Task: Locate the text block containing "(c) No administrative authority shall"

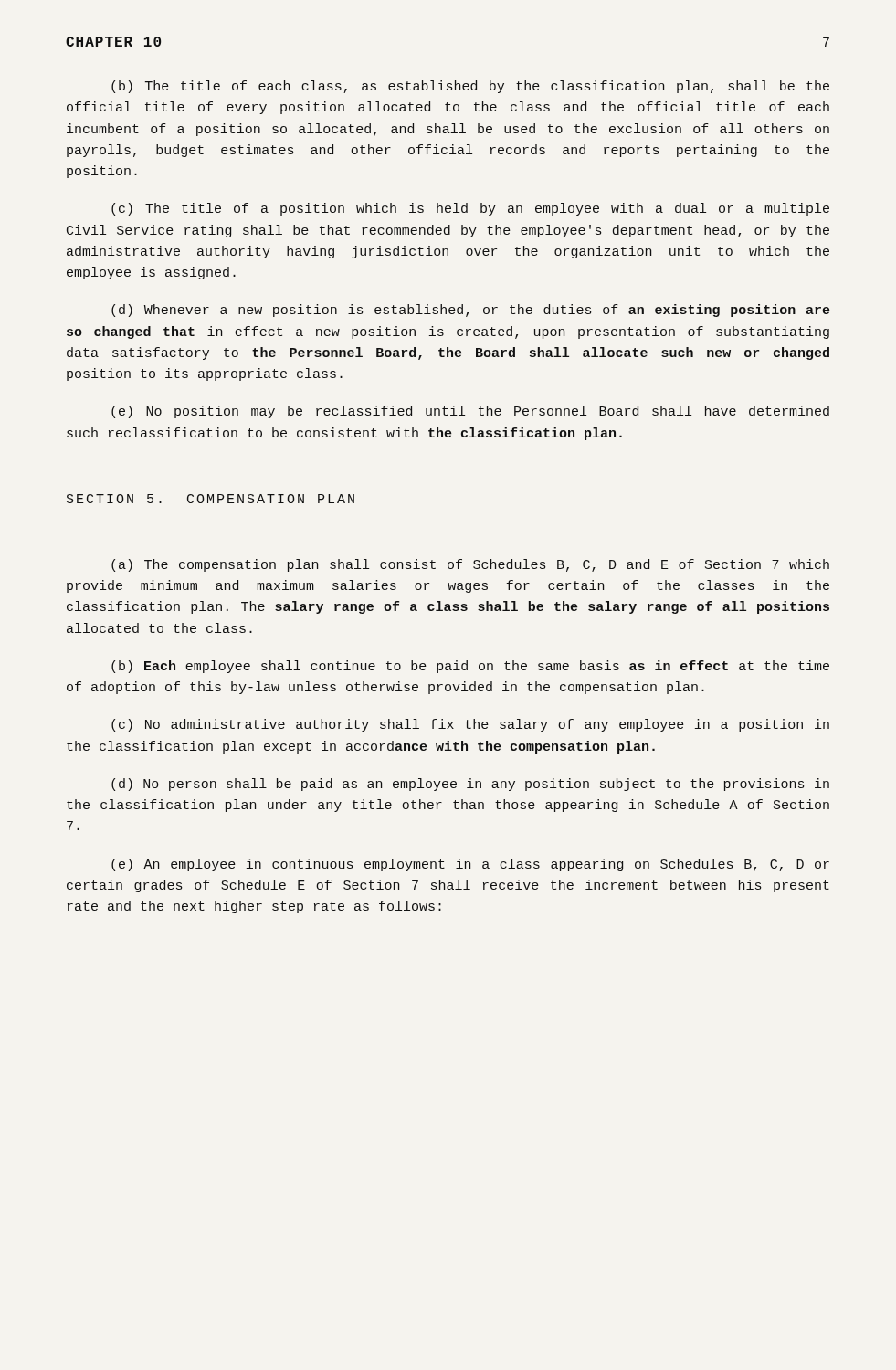Action: point(448,737)
